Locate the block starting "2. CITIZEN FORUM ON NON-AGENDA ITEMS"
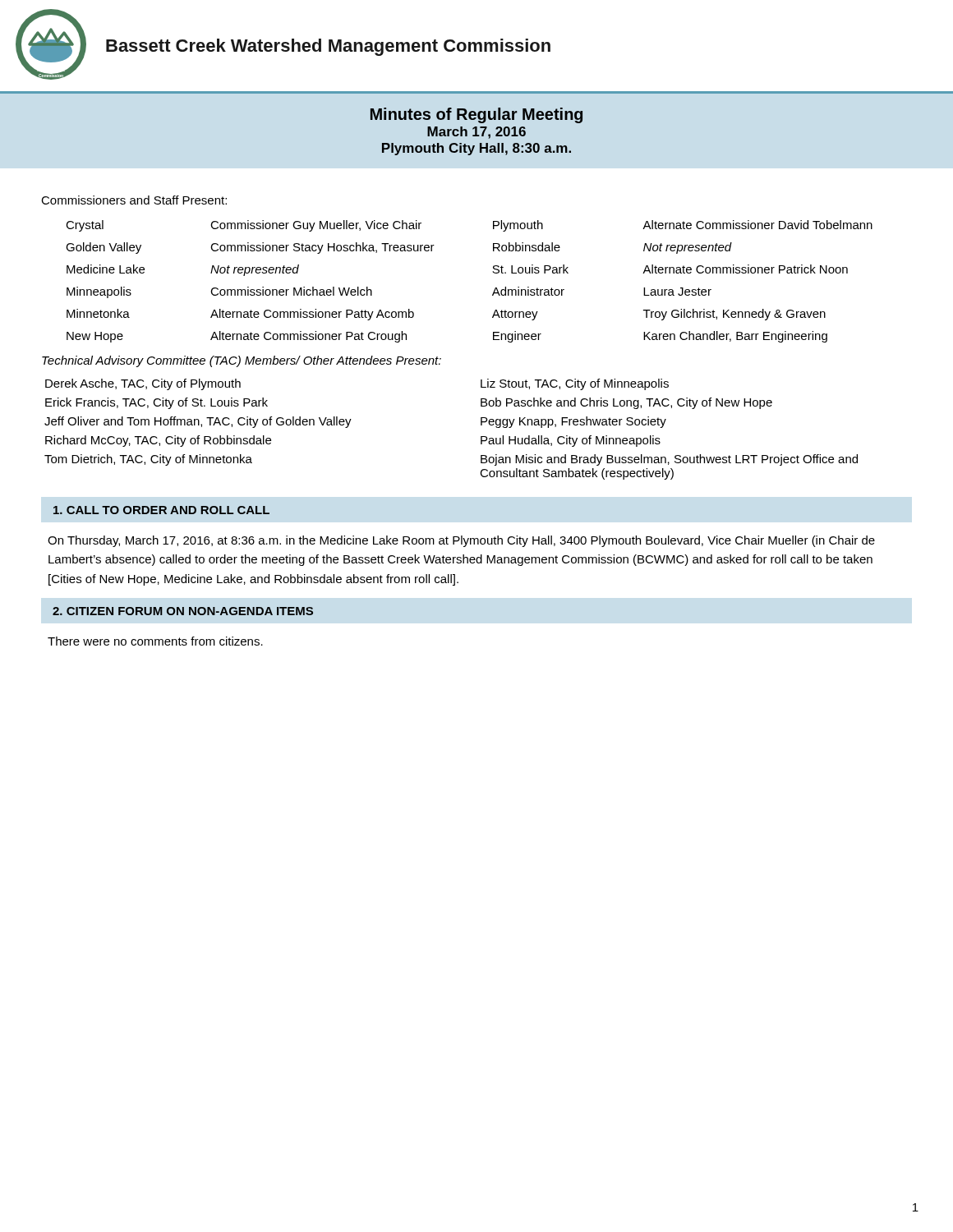 (x=183, y=610)
